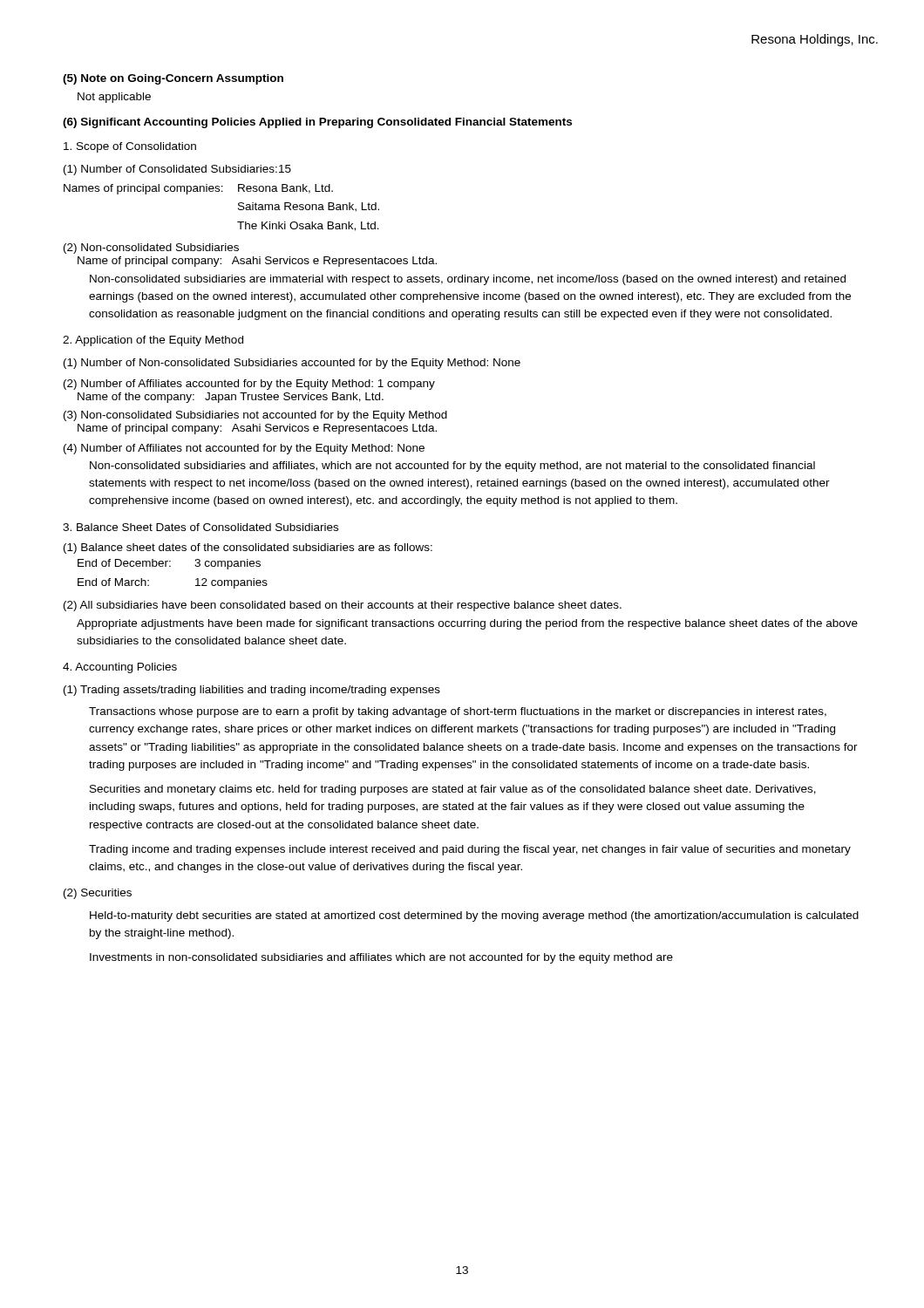Click the passage that begins "(1) Trading assets/trading liabilities and trading income/trading"
The width and height of the screenshot is (924, 1308).
(251, 689)
